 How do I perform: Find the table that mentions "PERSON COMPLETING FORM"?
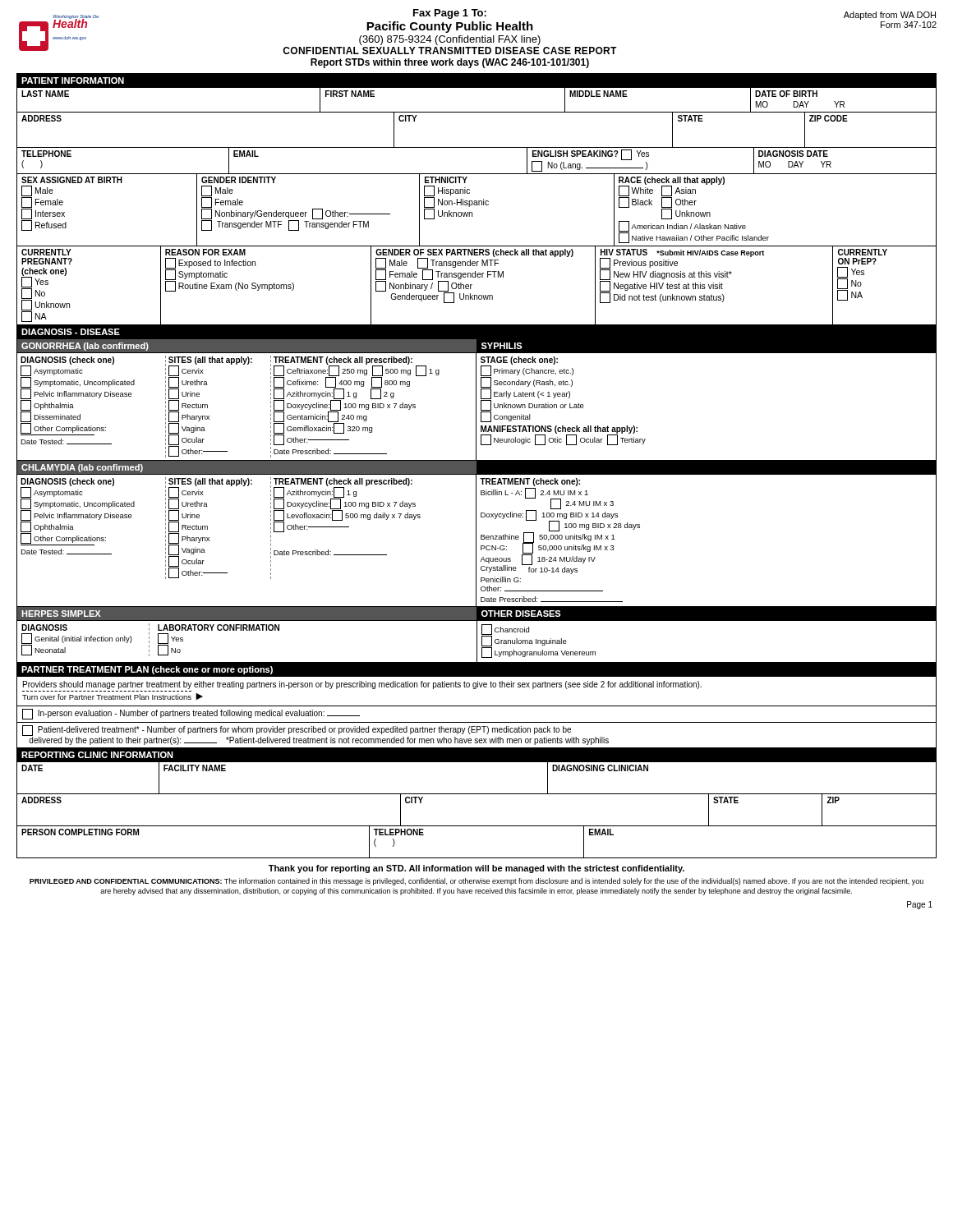pyautogui.click(x=476, y=842)
